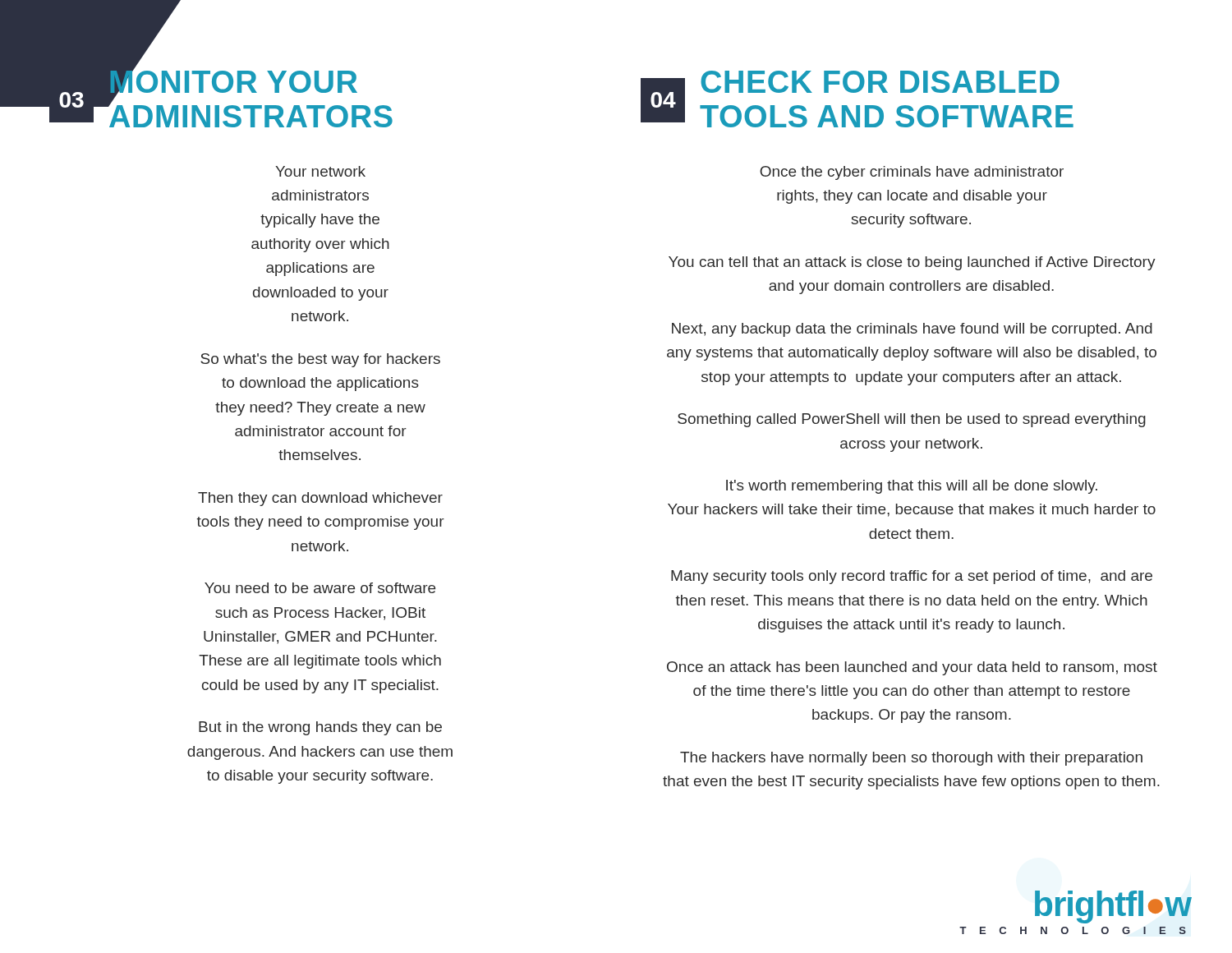Select the region starting "You can tell that an attack"
The image size is (1232, 953).
click(x=912, y=274)
